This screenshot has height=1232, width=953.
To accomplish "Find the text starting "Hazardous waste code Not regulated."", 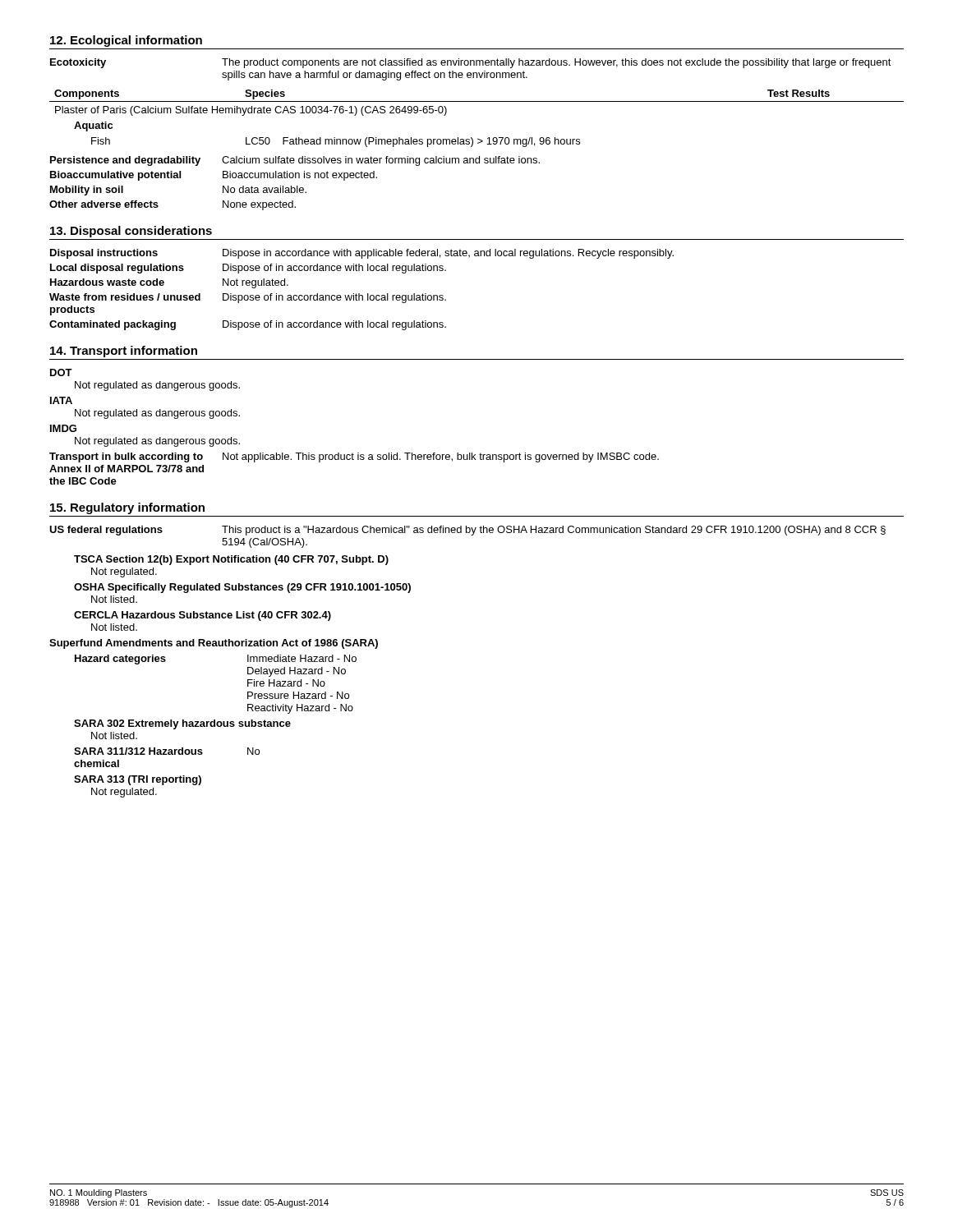I will pyautogui.click(x=101, y=283).
